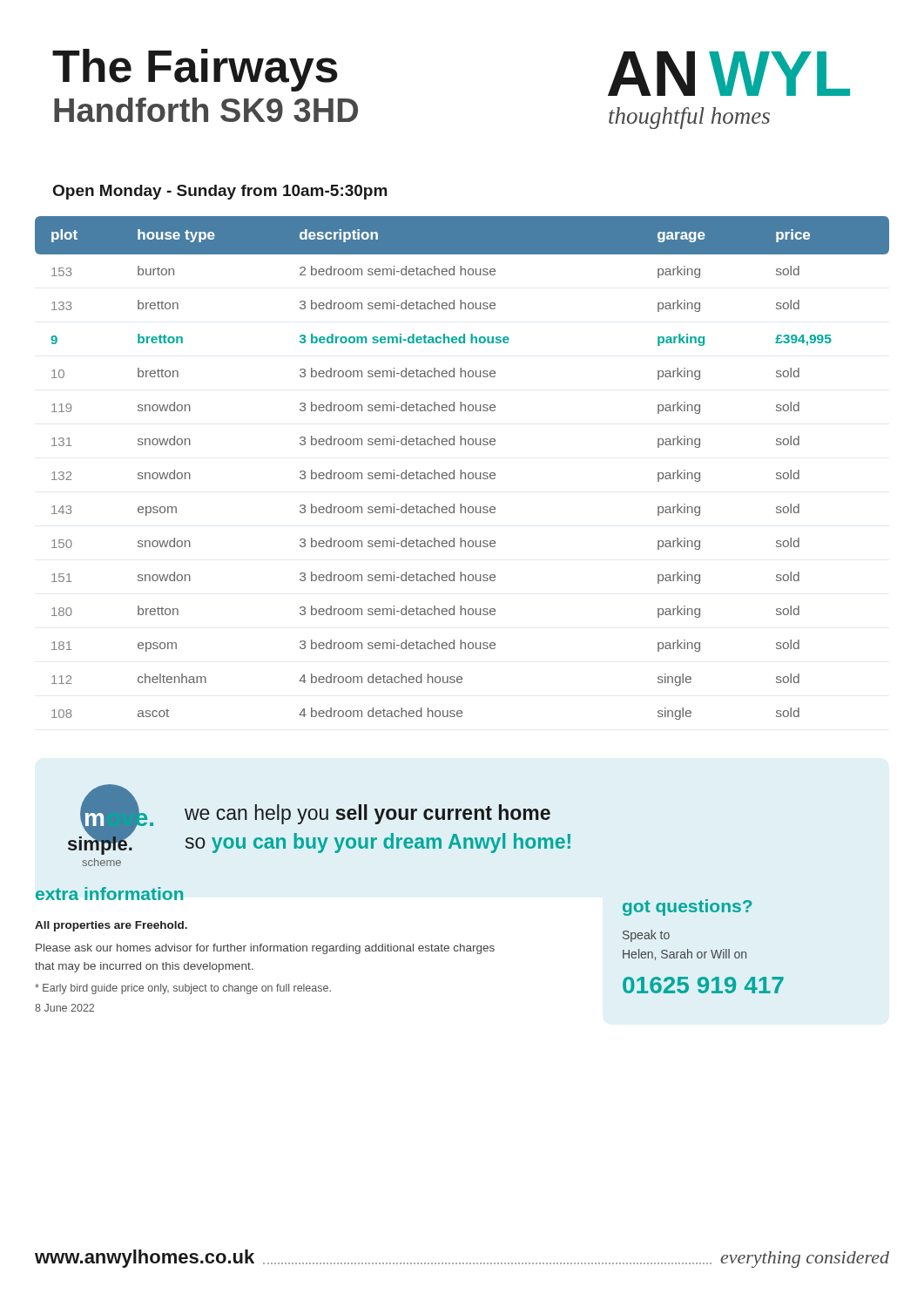
Task: Locate the element starting "All properties are"
Action: pyautogui.click(x=111, y=926)
